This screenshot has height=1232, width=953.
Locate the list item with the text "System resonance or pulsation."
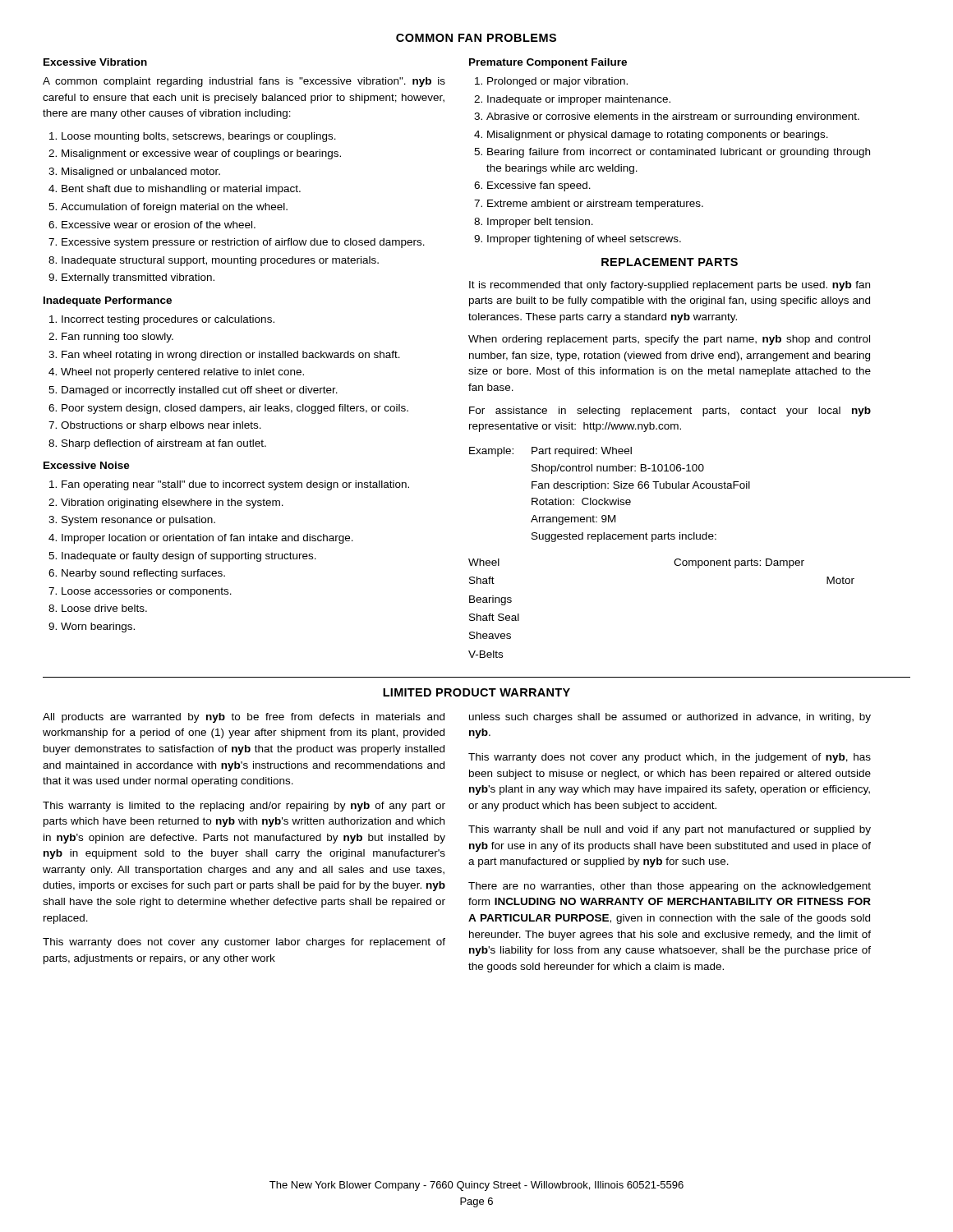138,520
